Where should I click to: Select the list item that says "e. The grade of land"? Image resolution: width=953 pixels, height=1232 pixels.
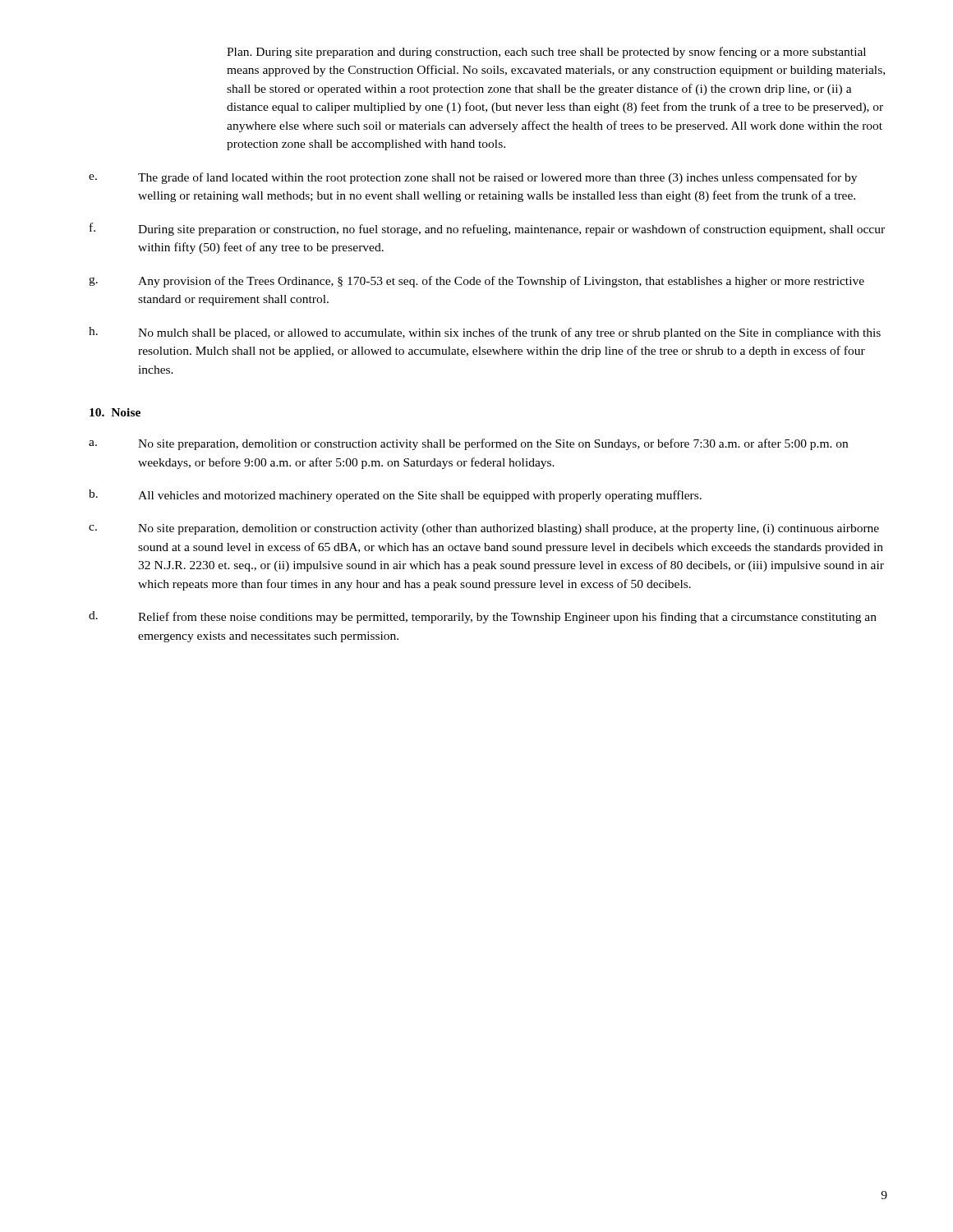click(488, 187)
